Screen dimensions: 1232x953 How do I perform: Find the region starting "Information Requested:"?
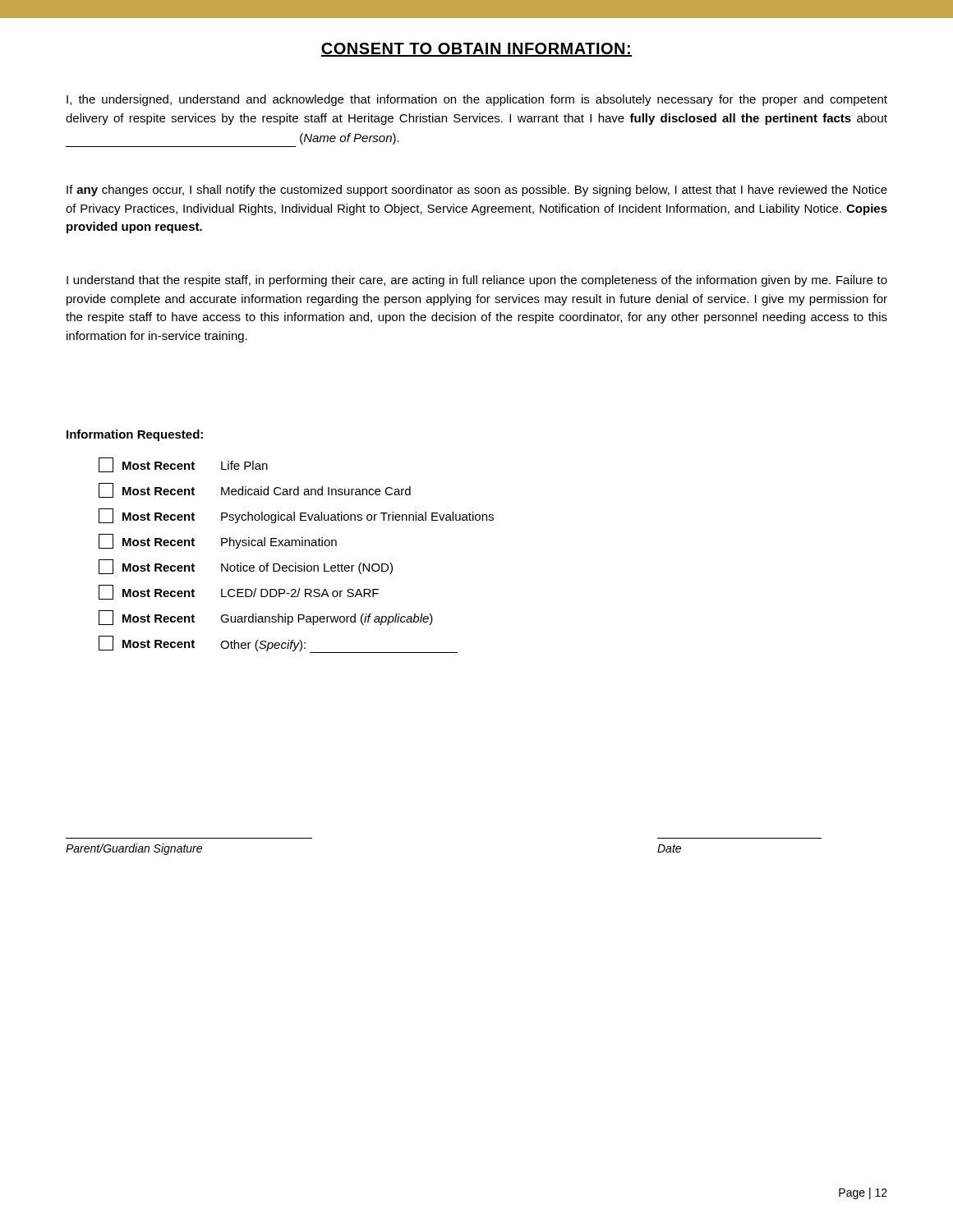point(135,434)
